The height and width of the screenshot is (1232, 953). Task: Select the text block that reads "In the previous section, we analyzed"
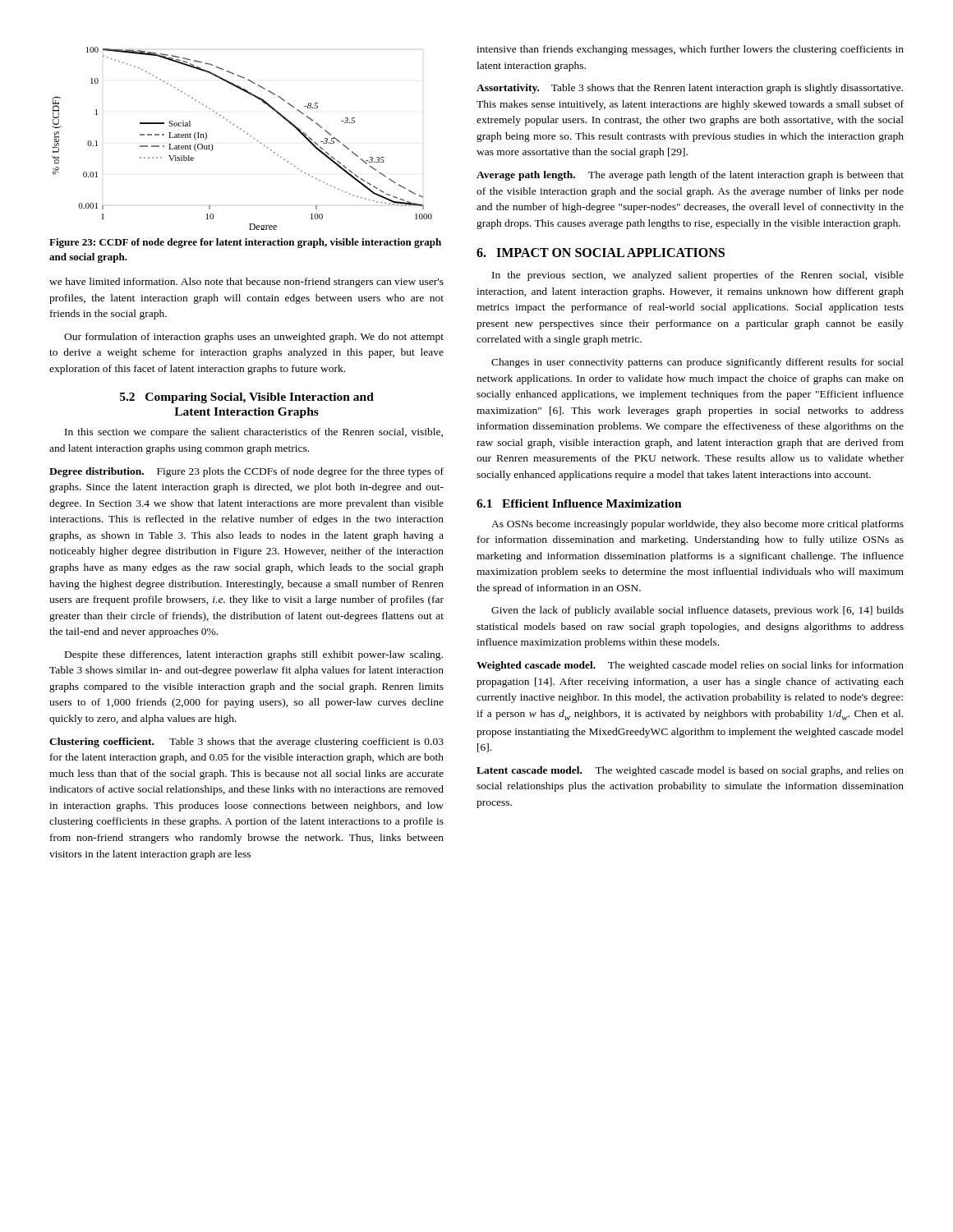(x=690, y=307)
